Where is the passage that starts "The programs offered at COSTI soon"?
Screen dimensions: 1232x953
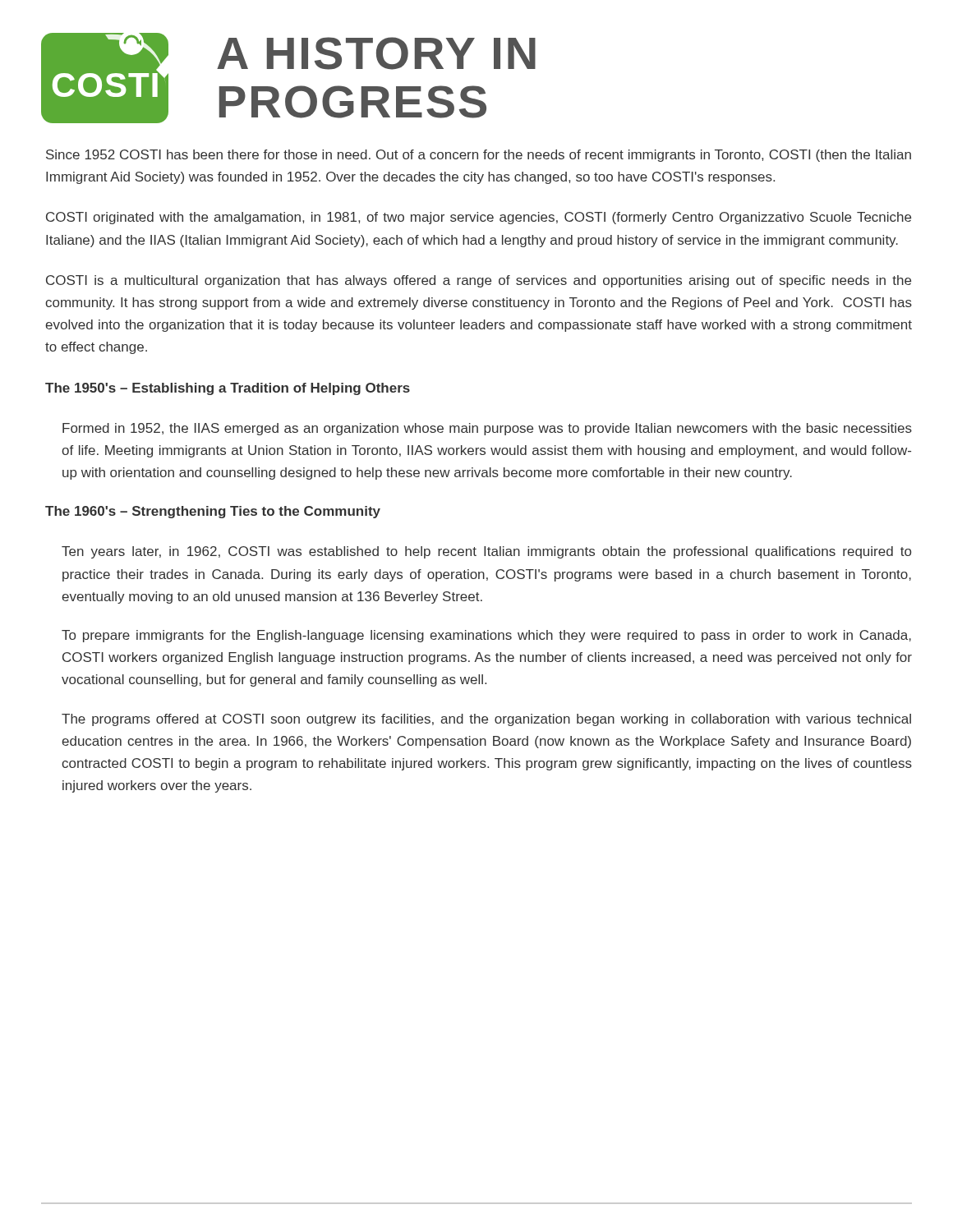487,752
